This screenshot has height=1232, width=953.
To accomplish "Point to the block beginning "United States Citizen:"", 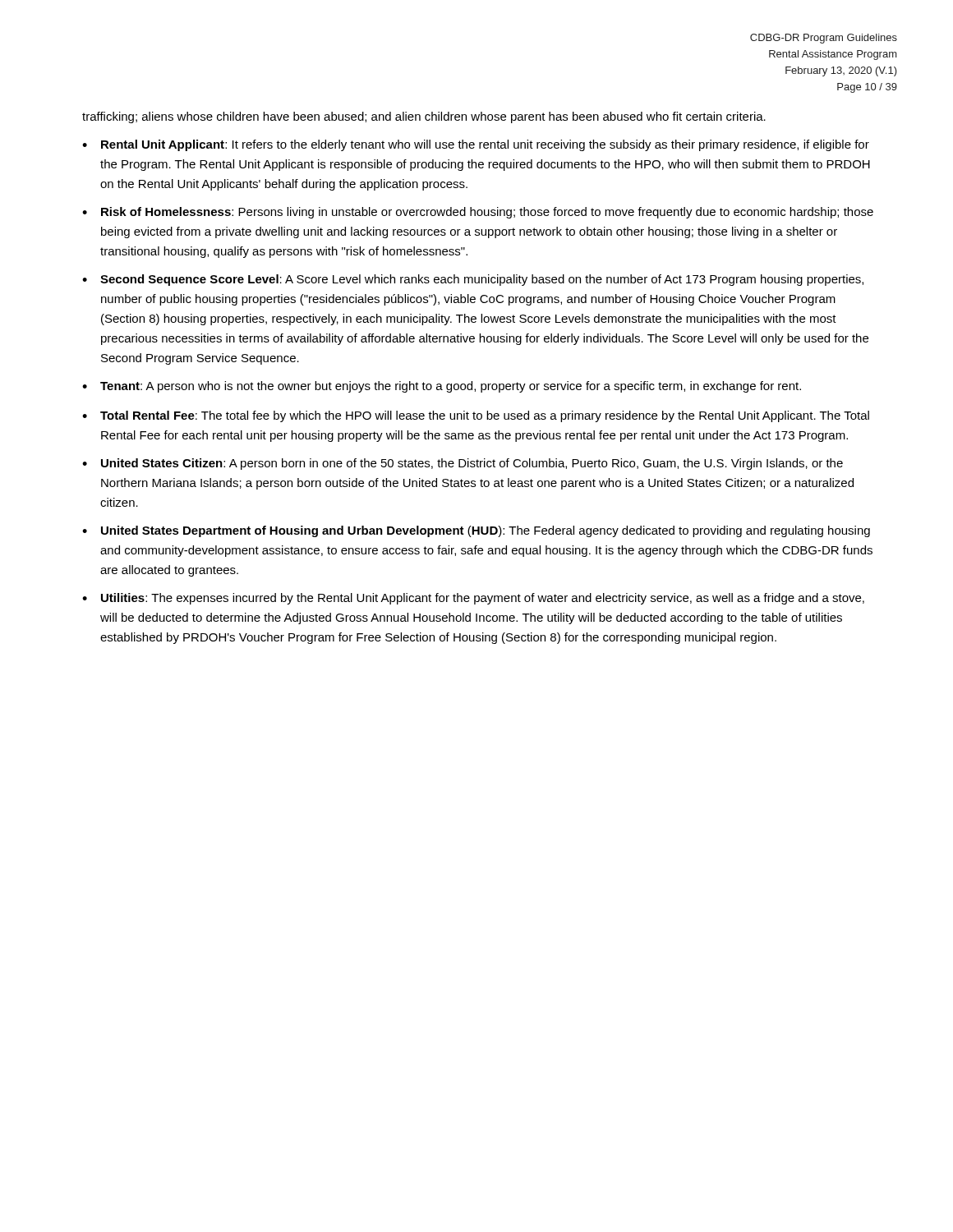I will click(x=481, y=483).
